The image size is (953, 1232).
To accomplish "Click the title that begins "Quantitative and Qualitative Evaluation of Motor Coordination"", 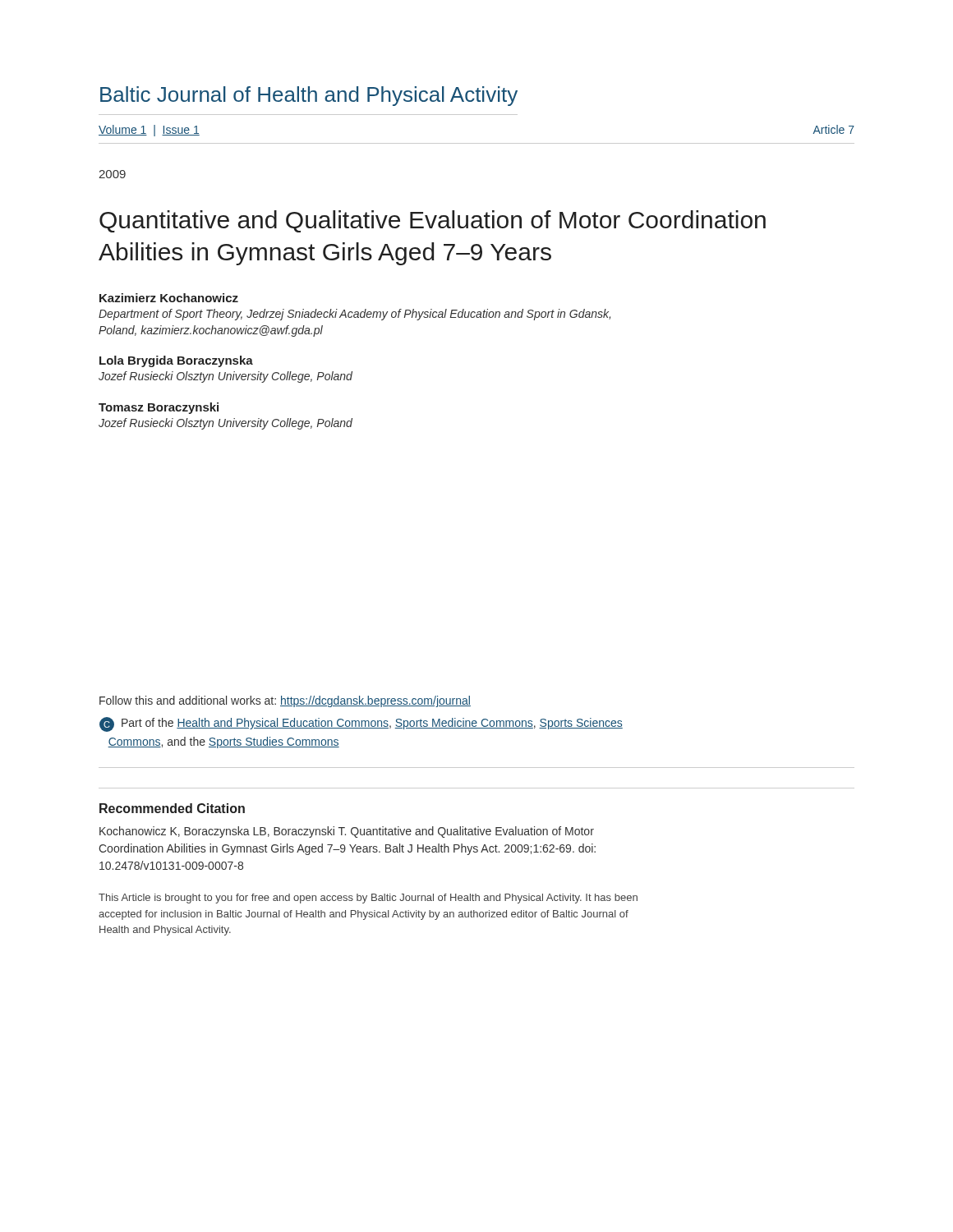I will coord(433,236).
